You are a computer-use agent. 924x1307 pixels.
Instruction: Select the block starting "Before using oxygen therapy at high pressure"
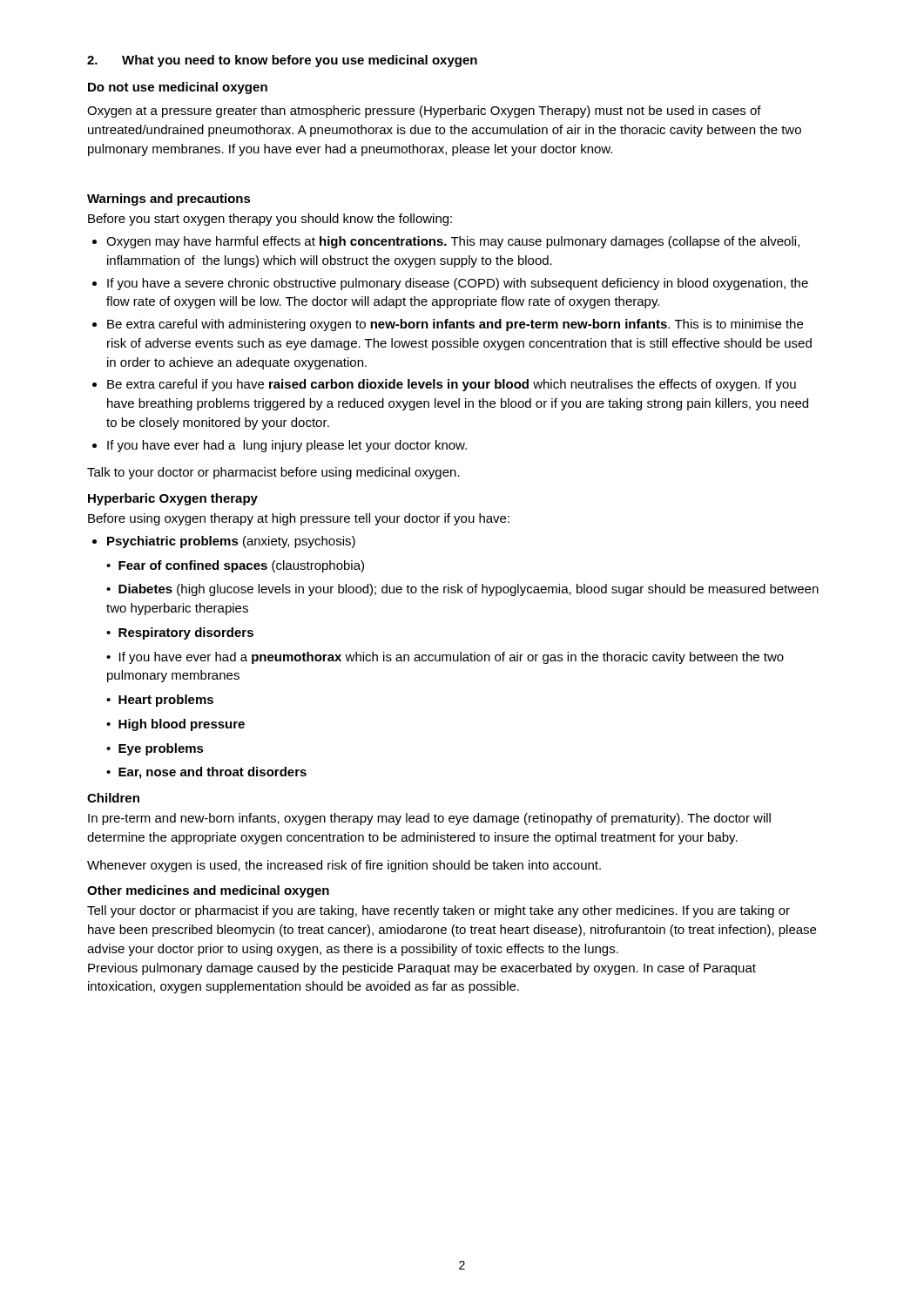tap(453, 518)
